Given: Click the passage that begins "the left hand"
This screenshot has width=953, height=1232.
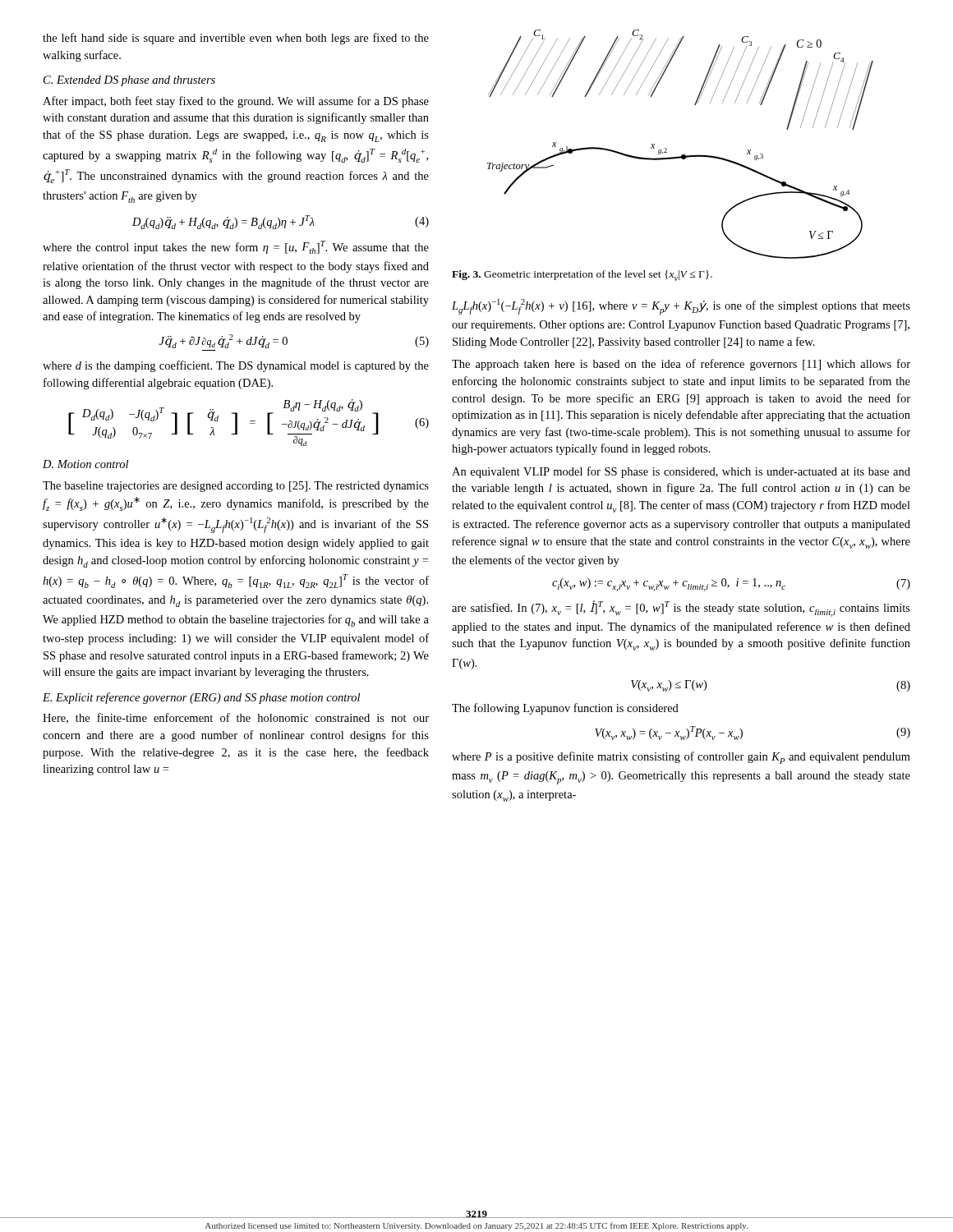Looking at the screenshot, I should point(236,46).
